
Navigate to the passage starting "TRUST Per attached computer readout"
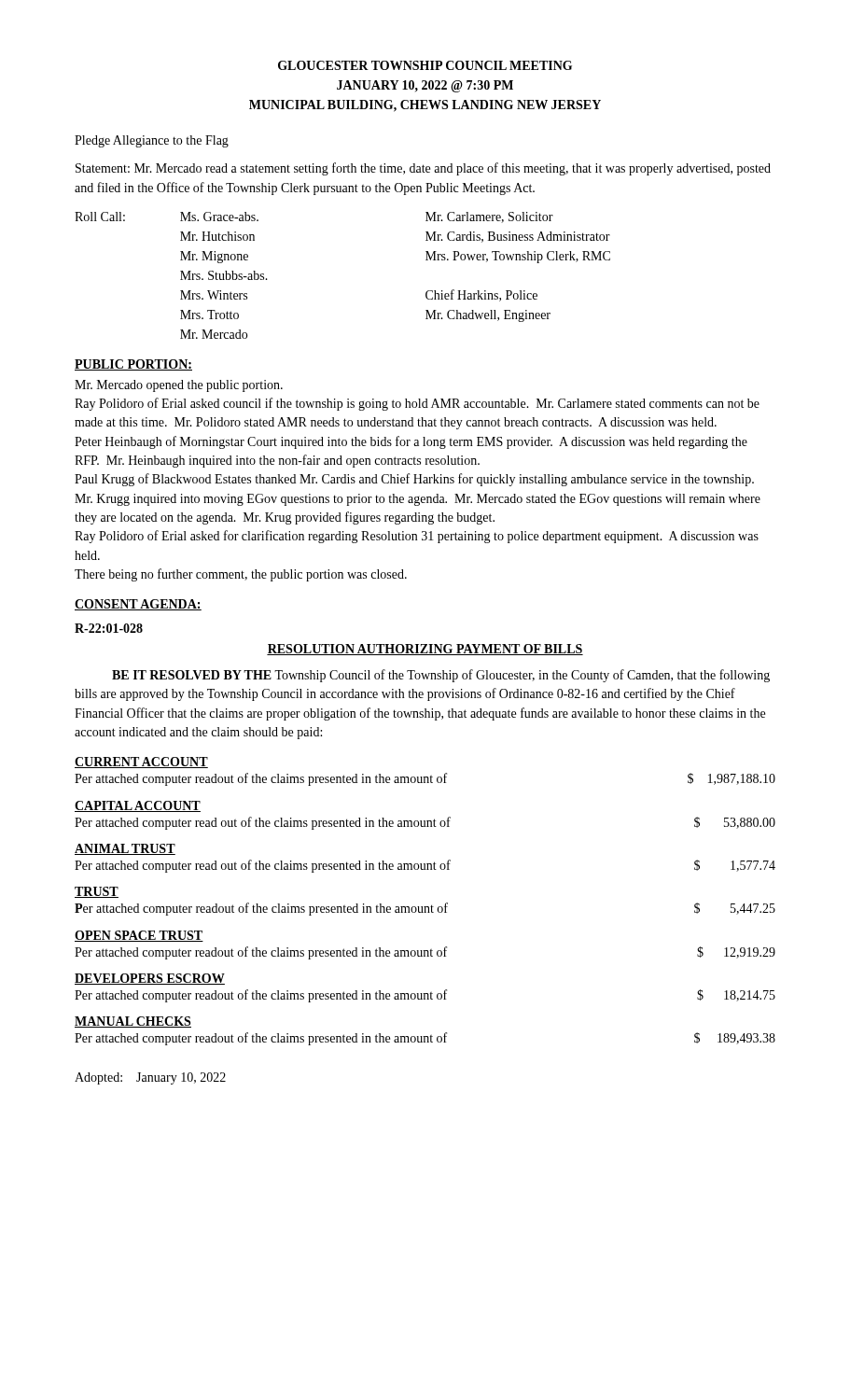pyautogui.click(x=425, y=902)
